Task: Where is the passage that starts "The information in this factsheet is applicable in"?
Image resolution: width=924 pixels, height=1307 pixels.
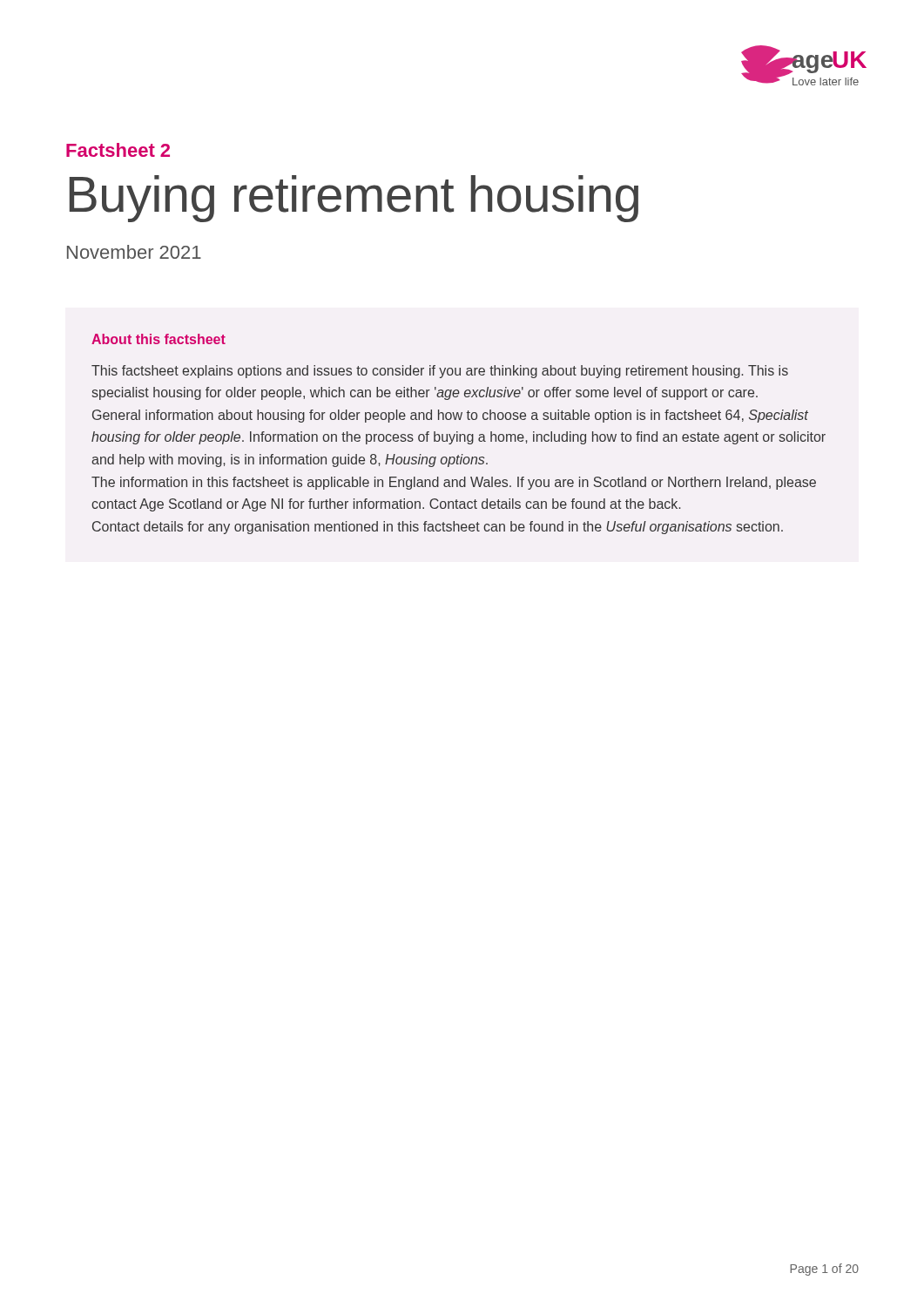Action: click(x=462, y=493)
